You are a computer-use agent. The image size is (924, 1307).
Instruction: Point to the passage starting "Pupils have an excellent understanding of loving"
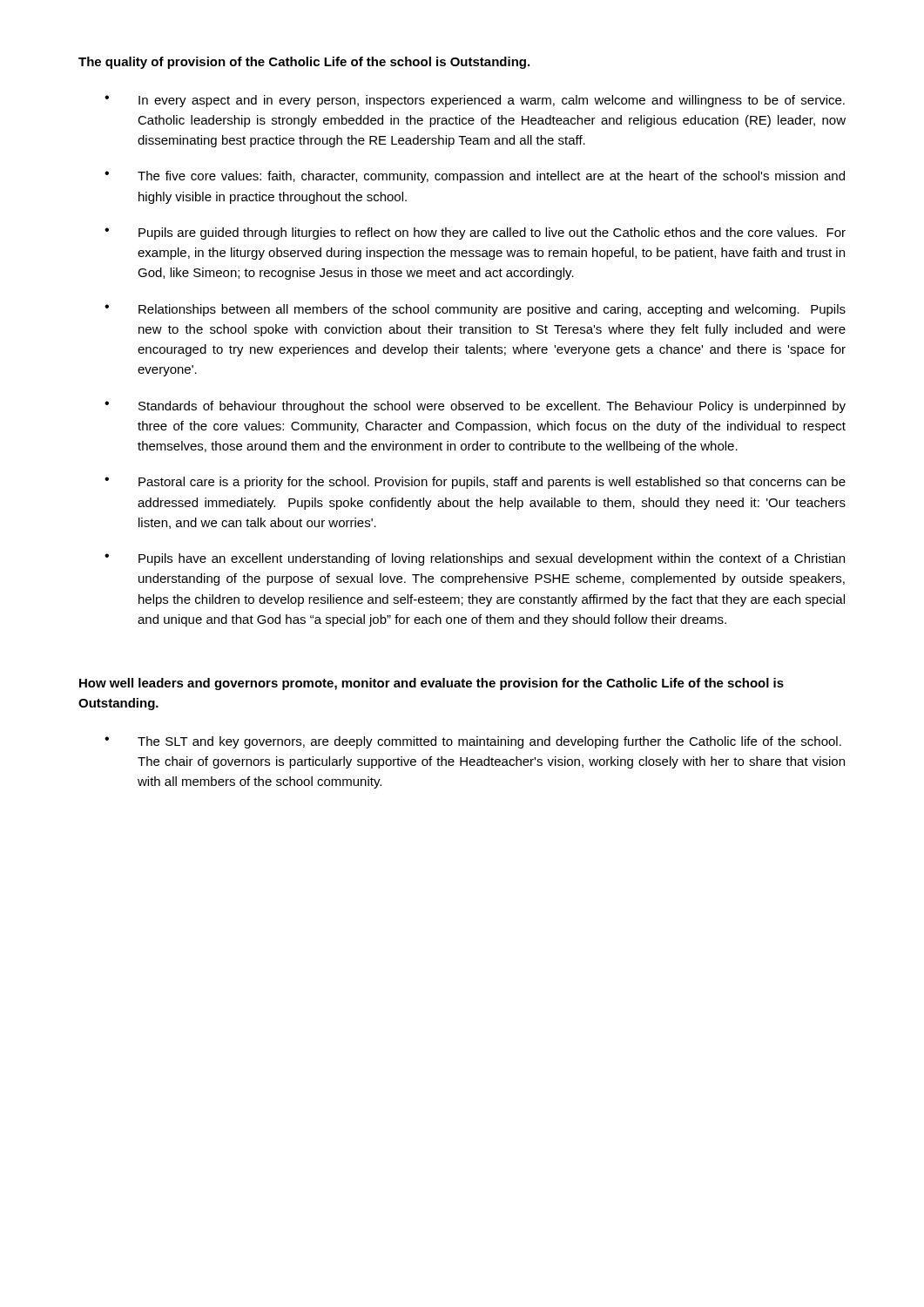(x=492, y=589)
